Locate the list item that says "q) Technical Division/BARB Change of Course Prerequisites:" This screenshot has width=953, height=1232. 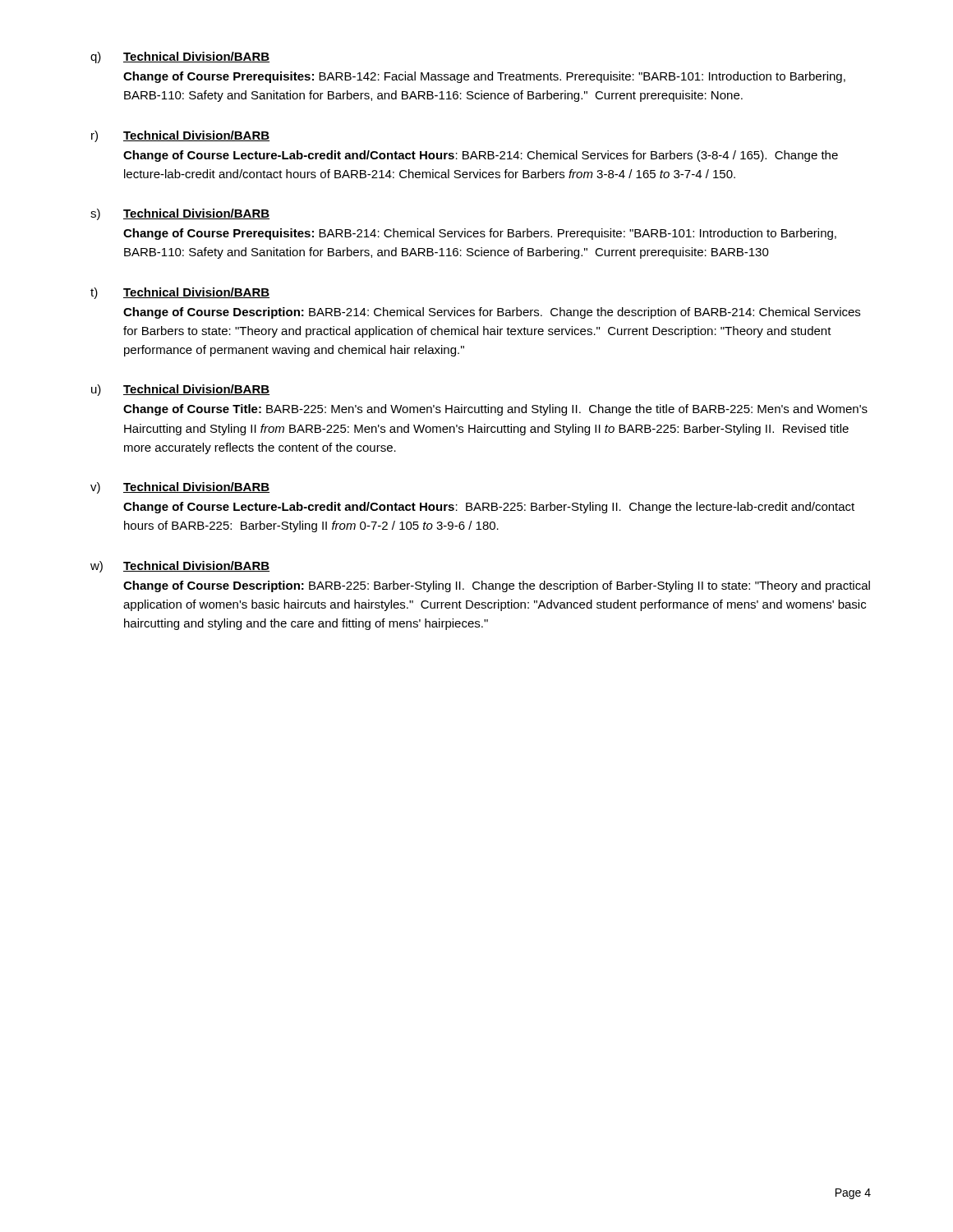click(x=481, y=77)
